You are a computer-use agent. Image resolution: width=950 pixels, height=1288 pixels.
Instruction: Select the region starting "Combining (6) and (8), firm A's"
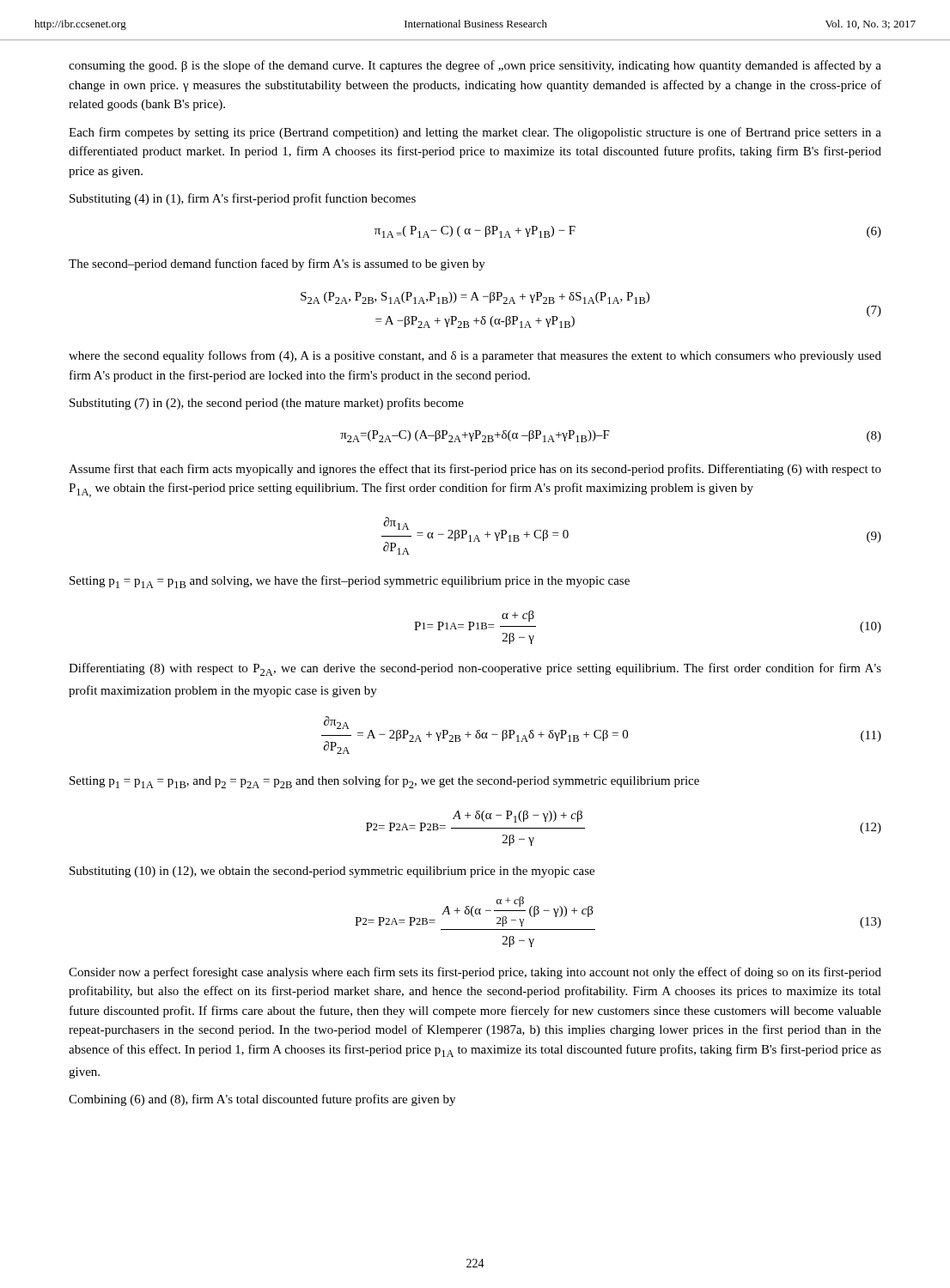pos(262,1100)
